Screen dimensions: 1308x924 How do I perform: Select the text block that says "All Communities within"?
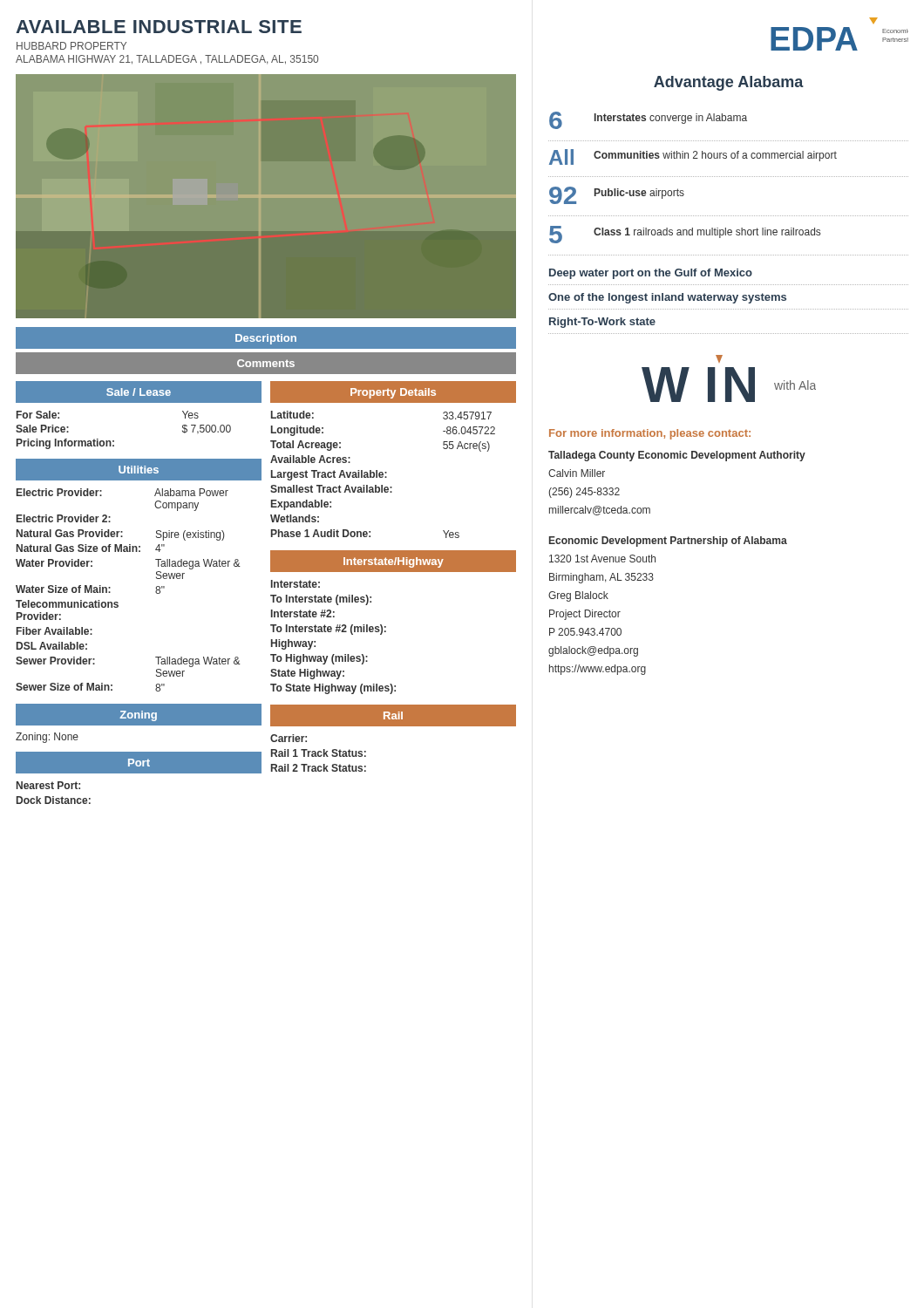click(x=692, y=158)
